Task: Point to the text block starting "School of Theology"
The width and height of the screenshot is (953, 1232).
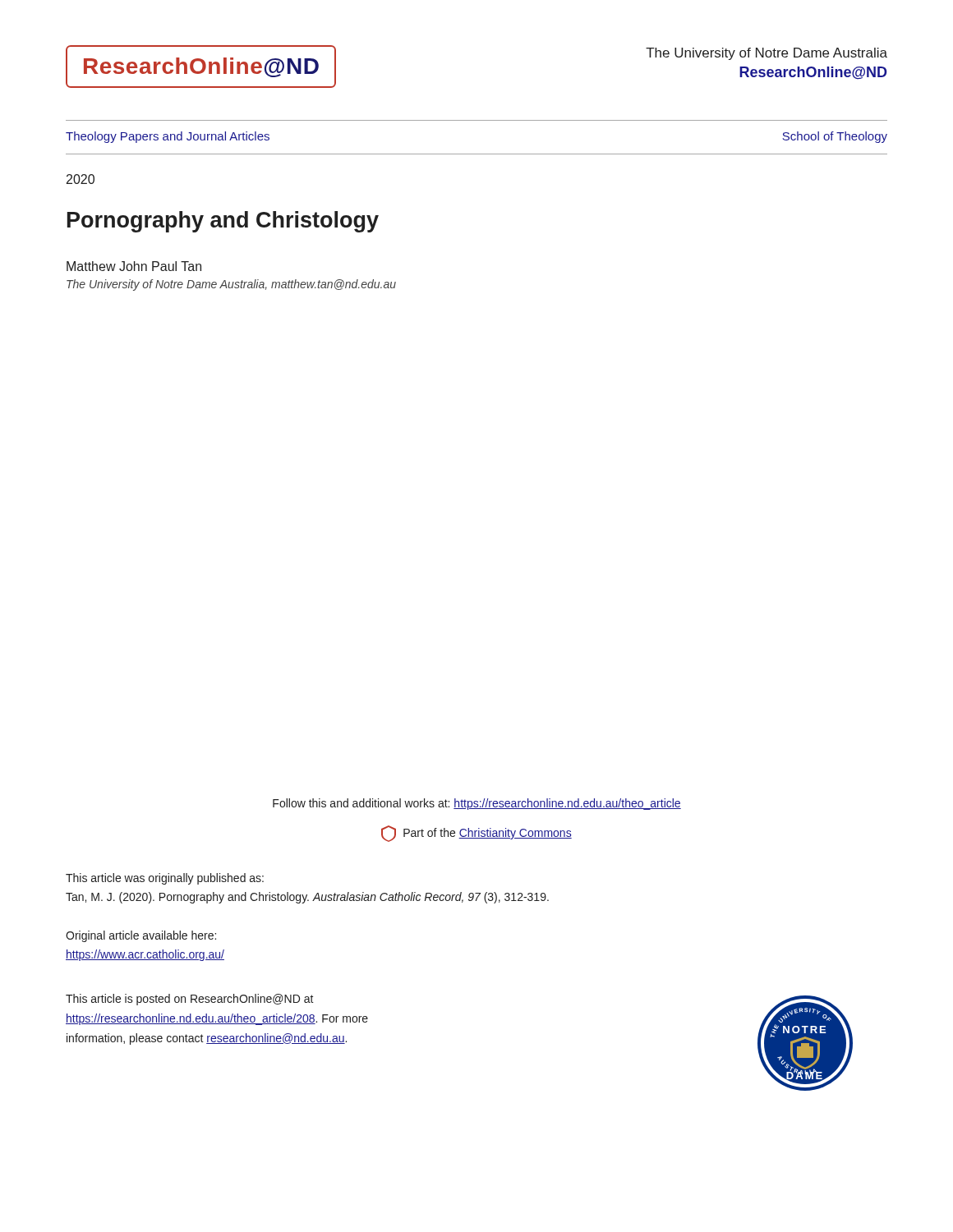Action: click(x=835, y=136)
